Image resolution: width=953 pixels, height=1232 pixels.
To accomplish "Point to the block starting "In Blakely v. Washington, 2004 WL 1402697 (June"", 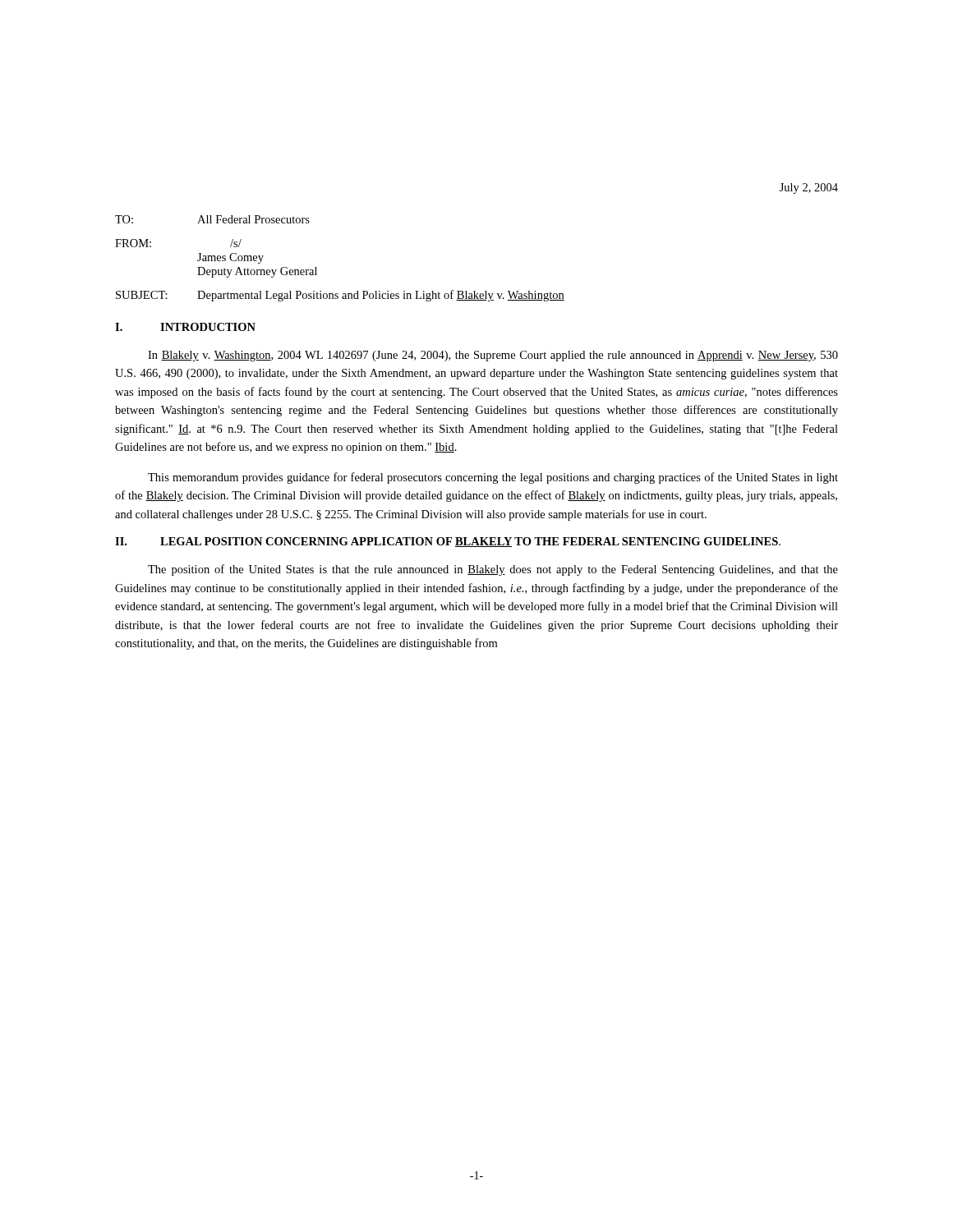I will [476, 401].
